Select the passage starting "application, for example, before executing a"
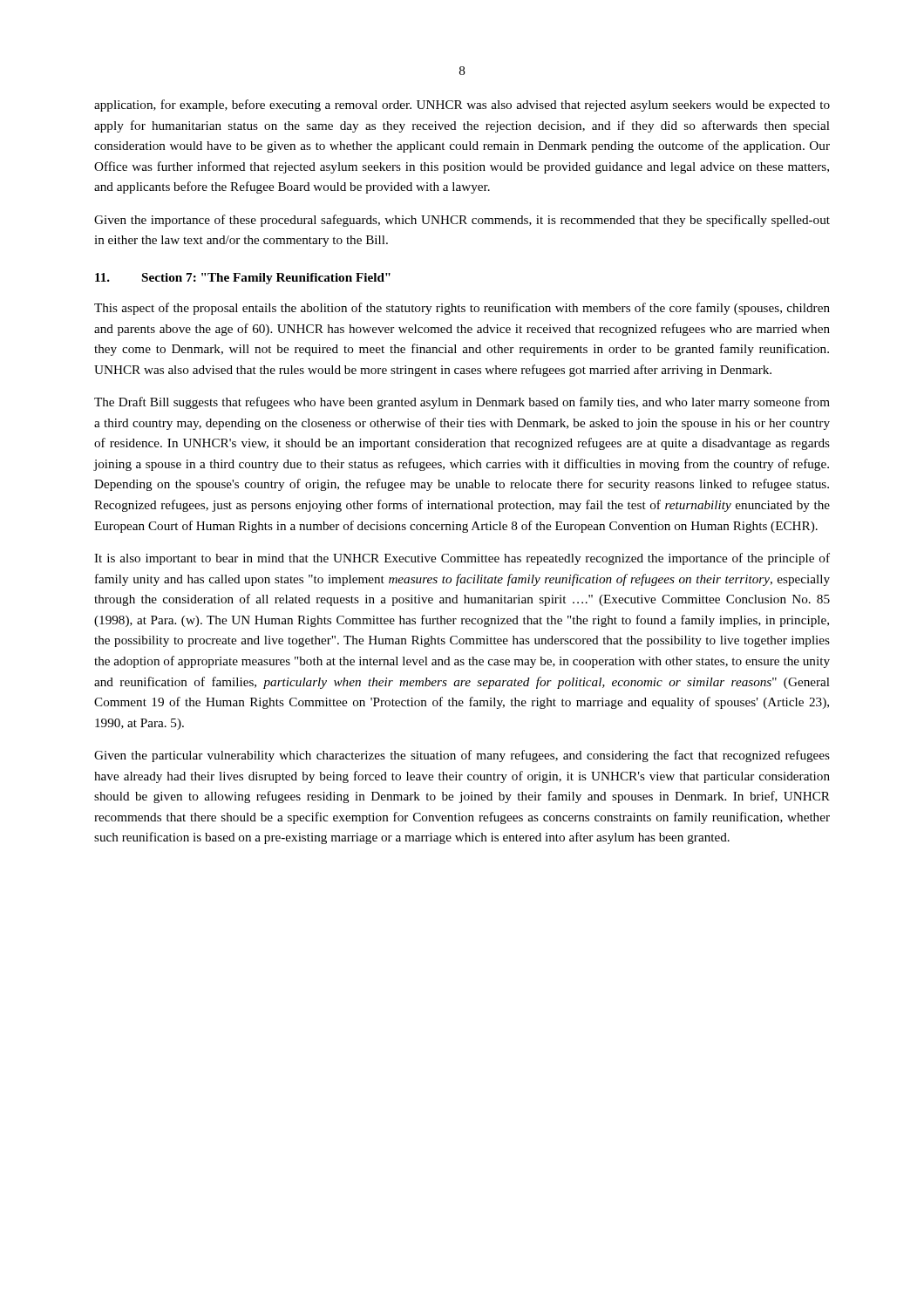The height and width of the screenshot is (1308, 924). point(462,145)
